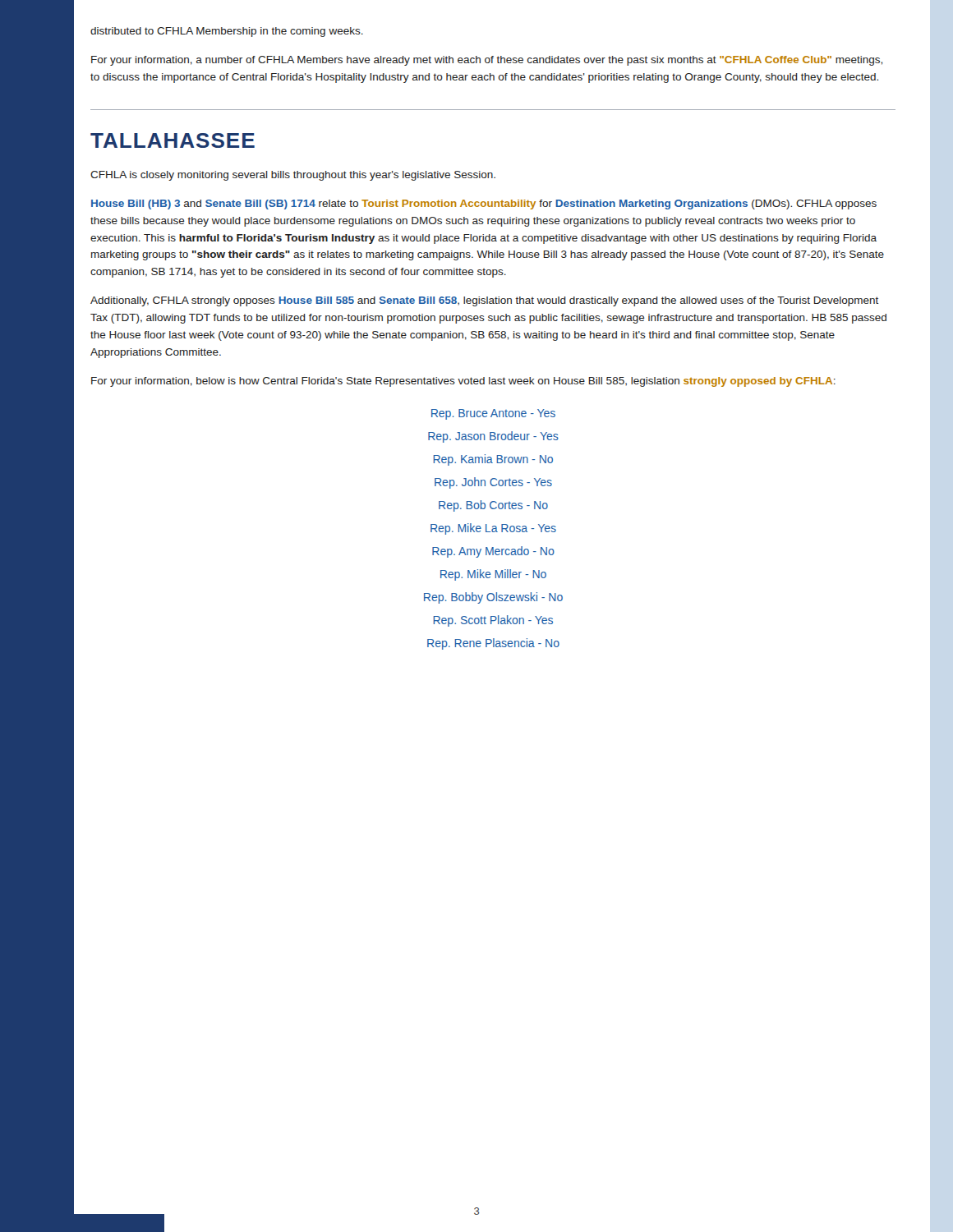Image resolution: width=953 pixels, height=1232 pixels.
Task: Locate the text block starting "Rep. Mike La"
Action: click(493, 528)
